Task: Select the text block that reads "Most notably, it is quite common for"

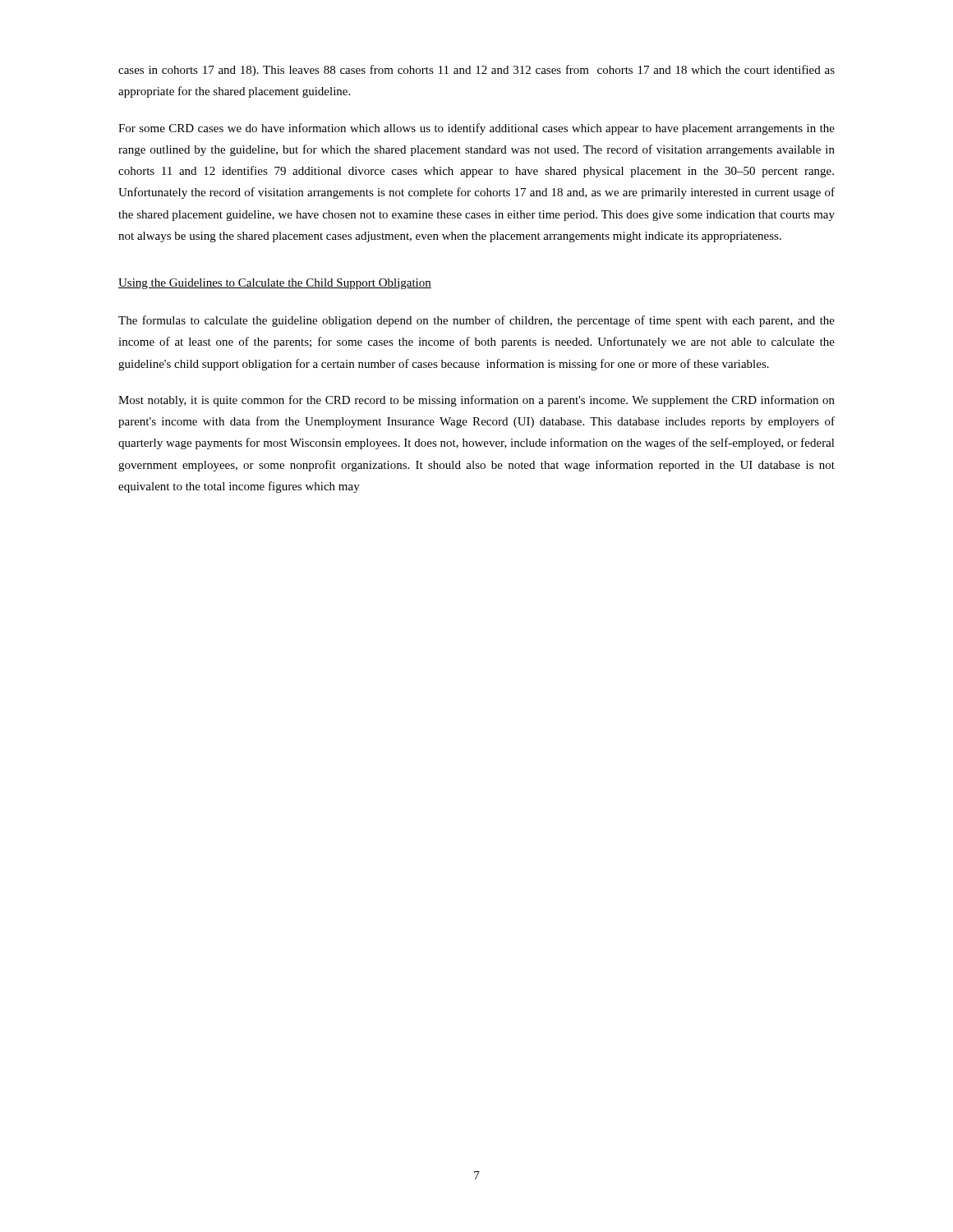Action: tap(476, 443)
